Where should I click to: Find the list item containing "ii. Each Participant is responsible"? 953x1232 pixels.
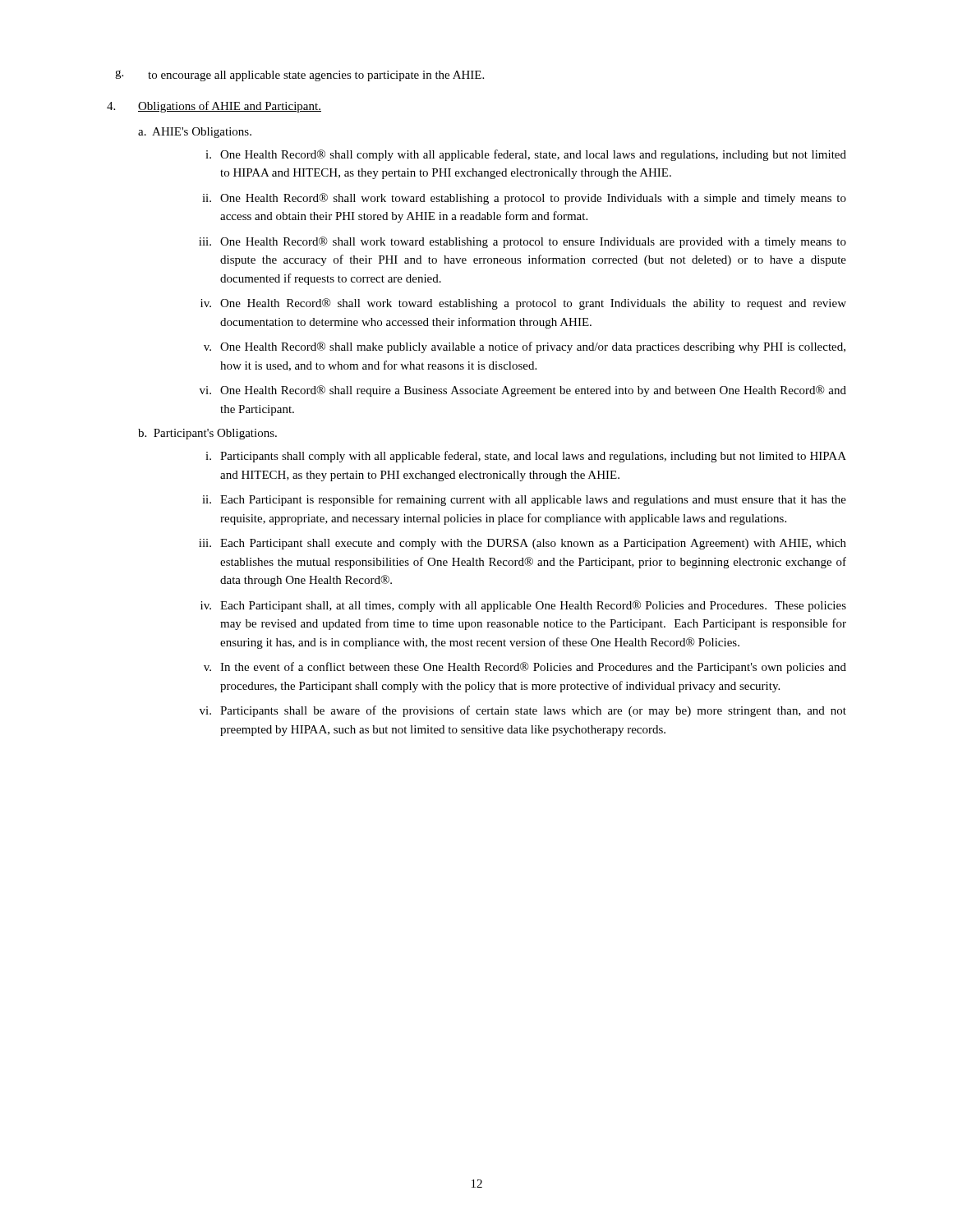(x=508, y=509)
